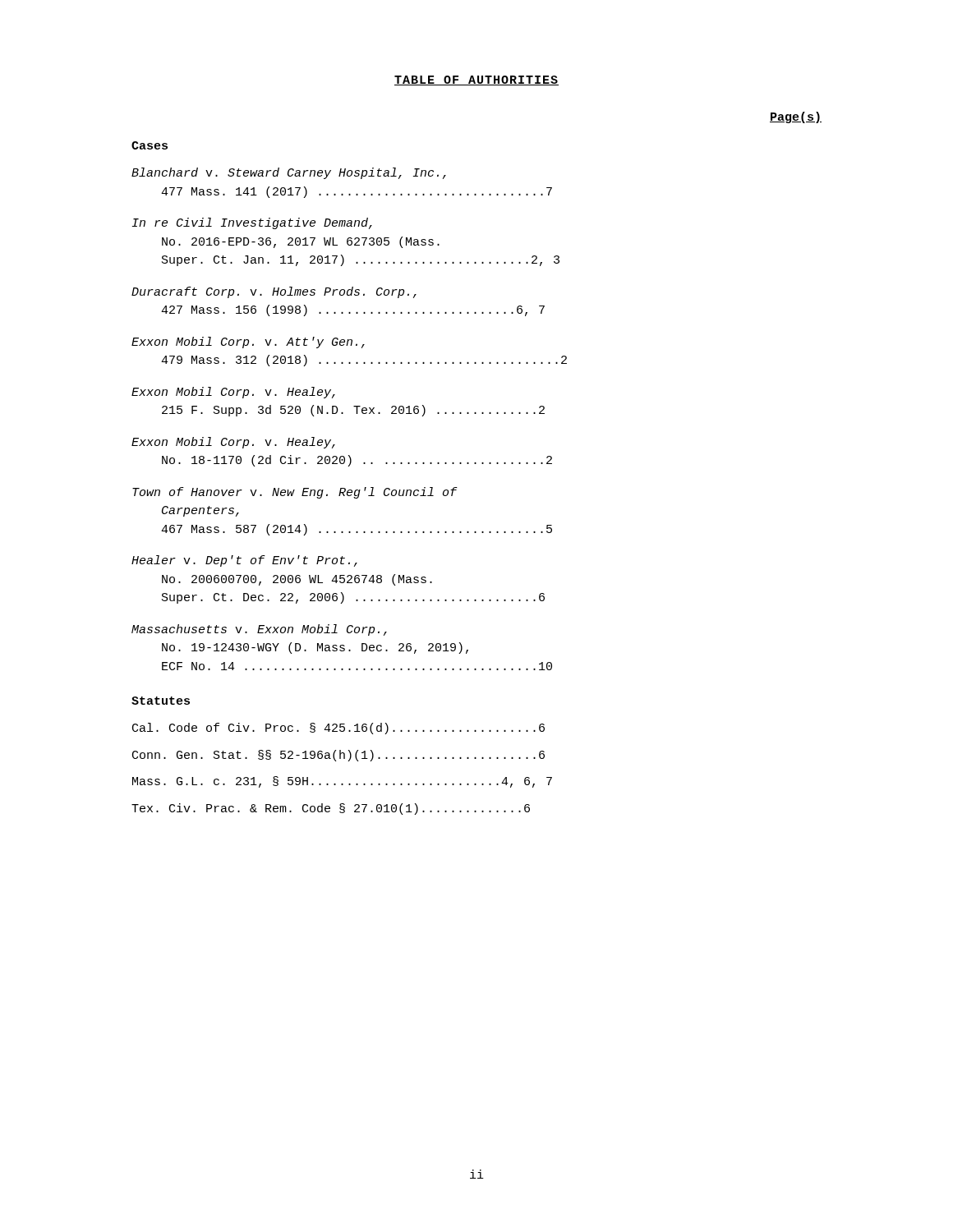Locate the block of text that opens with "Cal. Code of Civ. Proc."
Viewport: 953px width, 1232px height.
339,729
